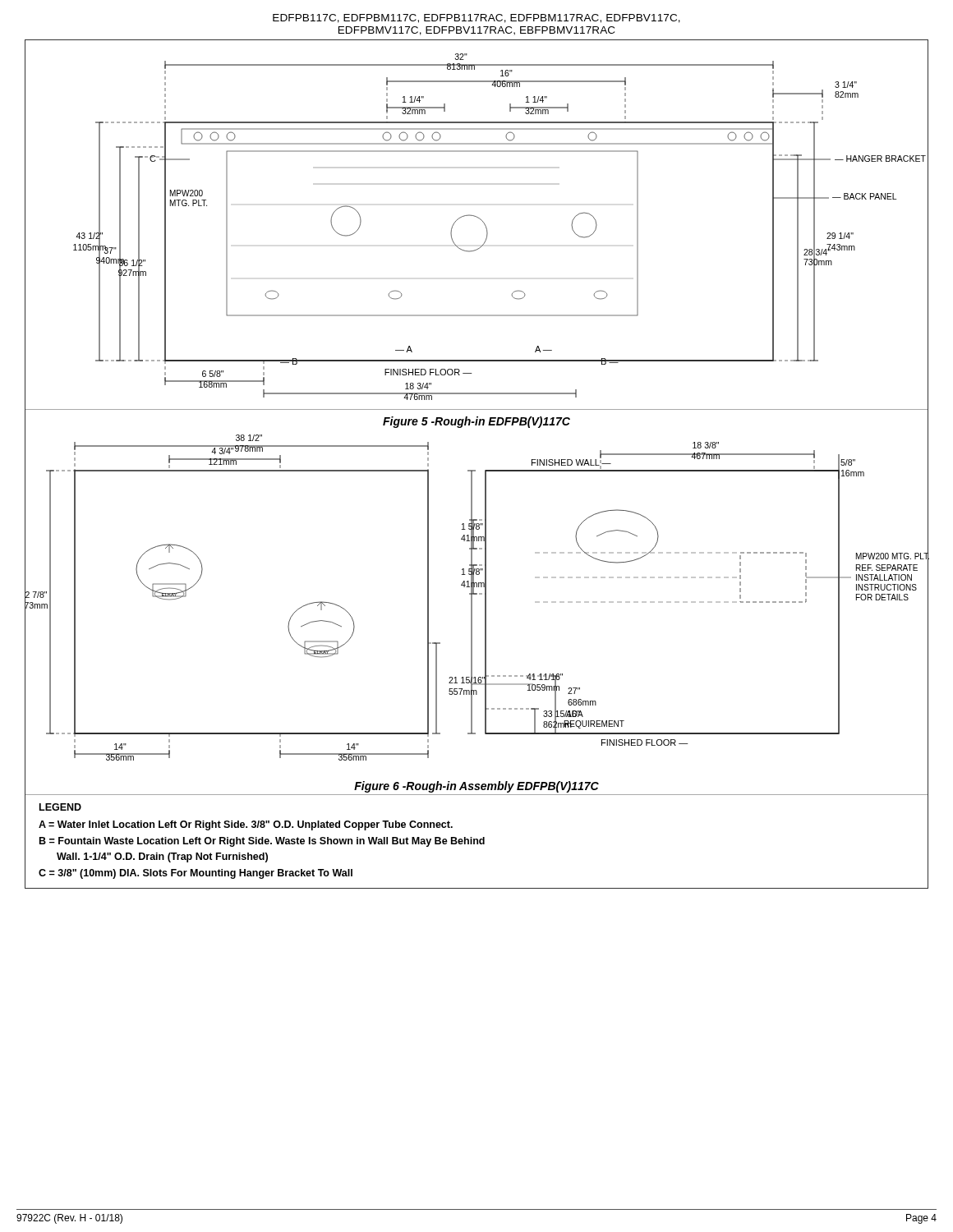Point to the block beginning "B = Fountain Waste"

click(x=262, y=841)
